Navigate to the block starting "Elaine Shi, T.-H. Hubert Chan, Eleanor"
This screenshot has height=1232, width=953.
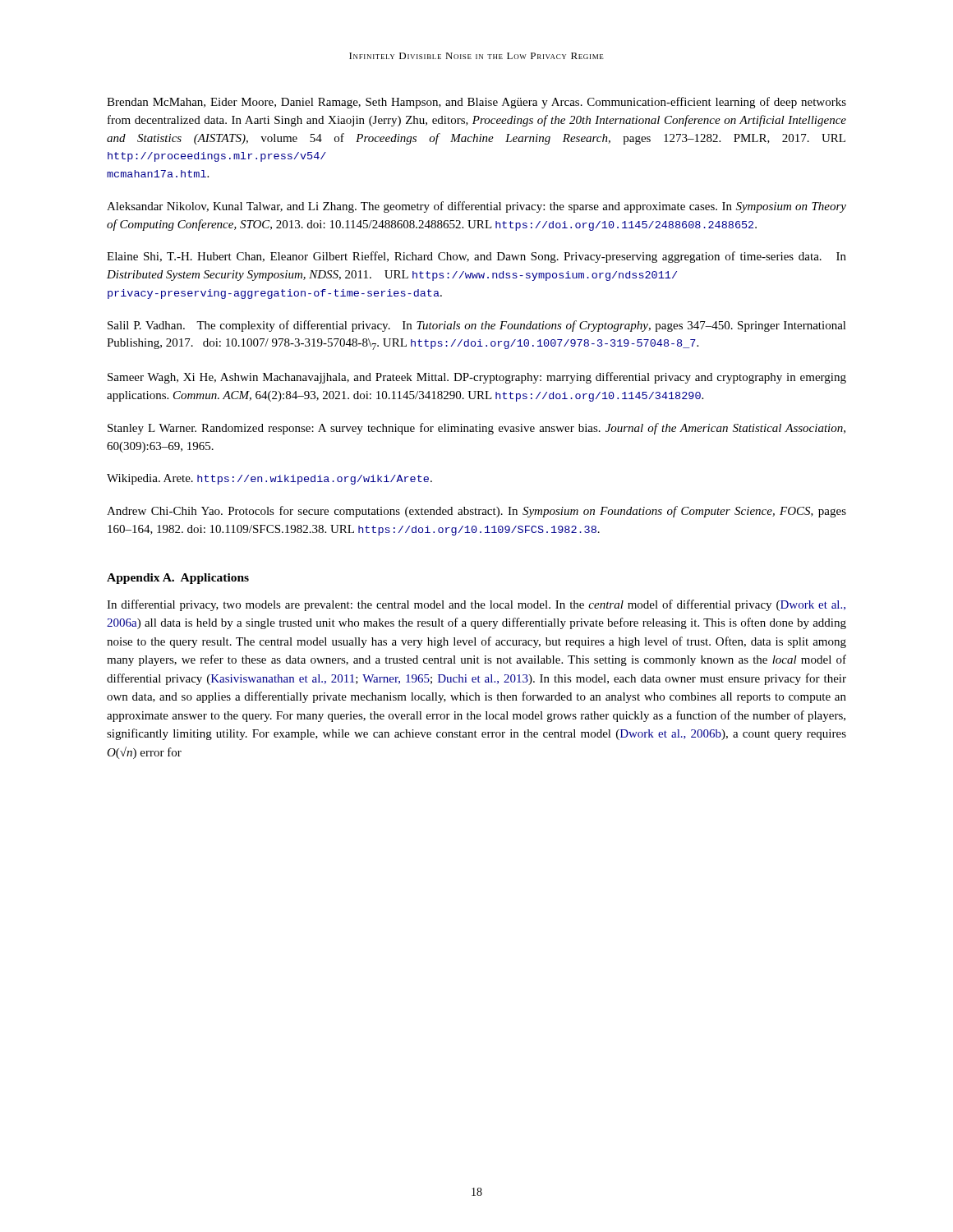(476, 275)
